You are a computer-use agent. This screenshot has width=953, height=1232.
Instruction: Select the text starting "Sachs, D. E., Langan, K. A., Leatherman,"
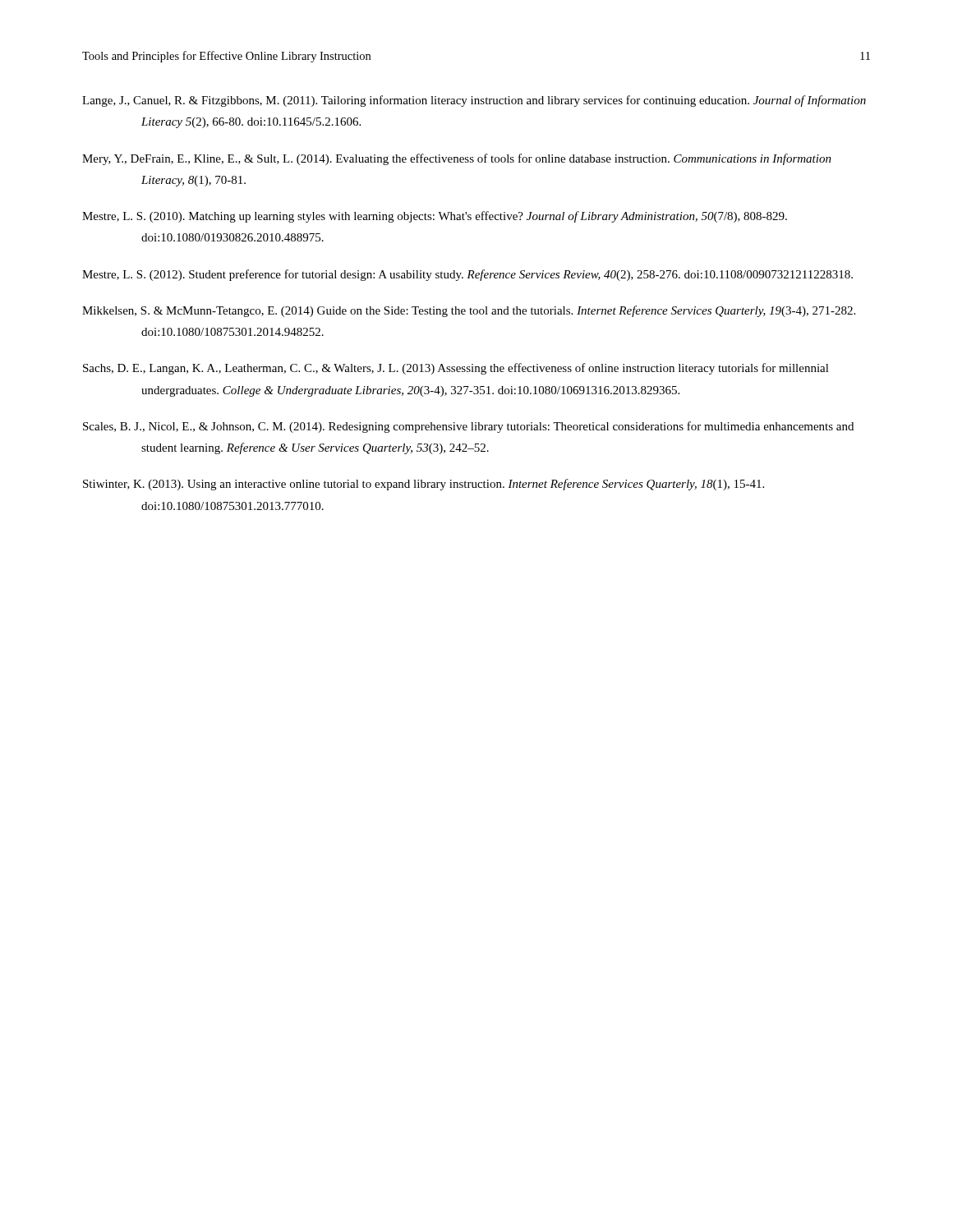tap(455, 379)
